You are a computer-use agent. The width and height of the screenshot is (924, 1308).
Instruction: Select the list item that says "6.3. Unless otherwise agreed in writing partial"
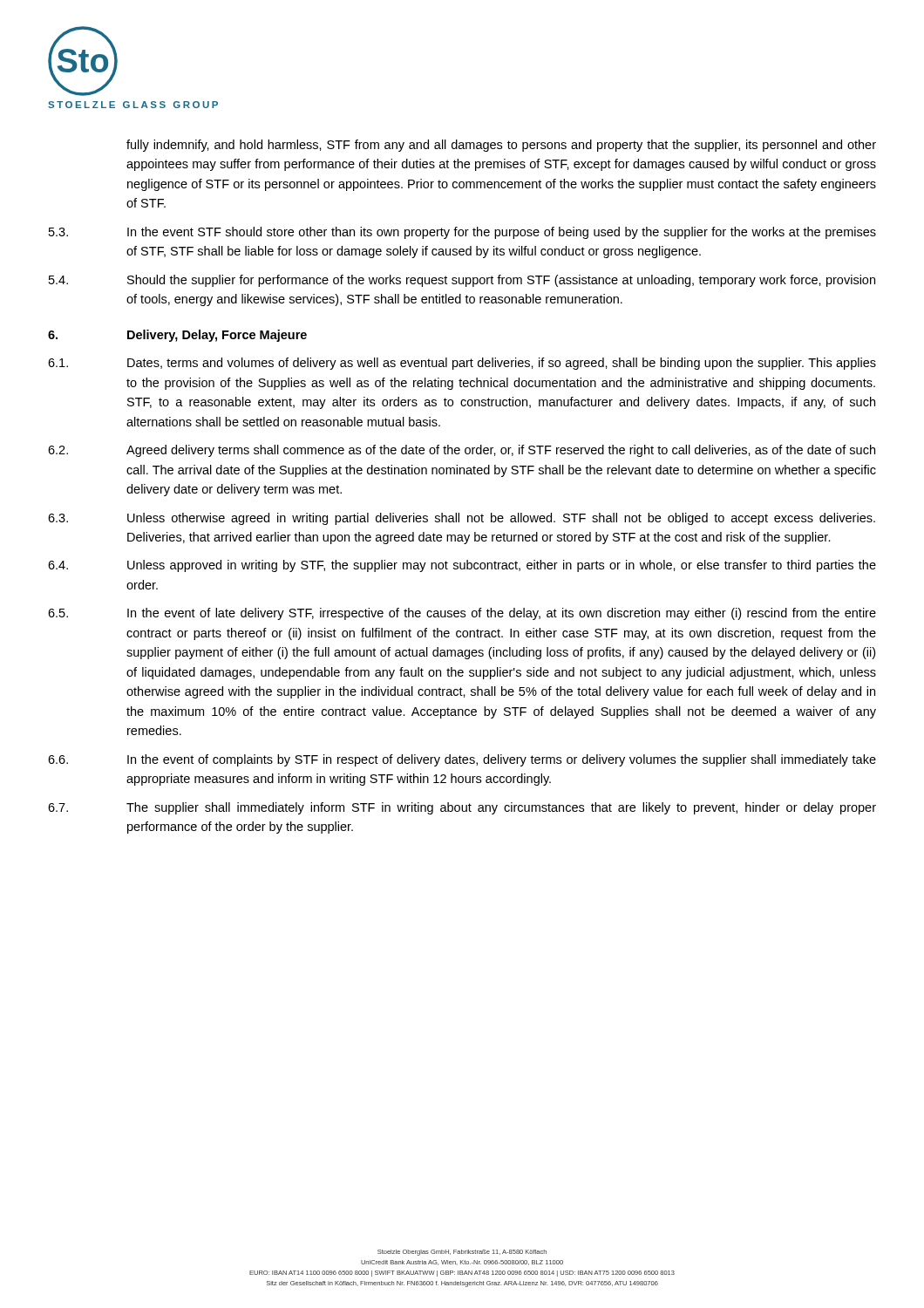click(x=462, y=528)
